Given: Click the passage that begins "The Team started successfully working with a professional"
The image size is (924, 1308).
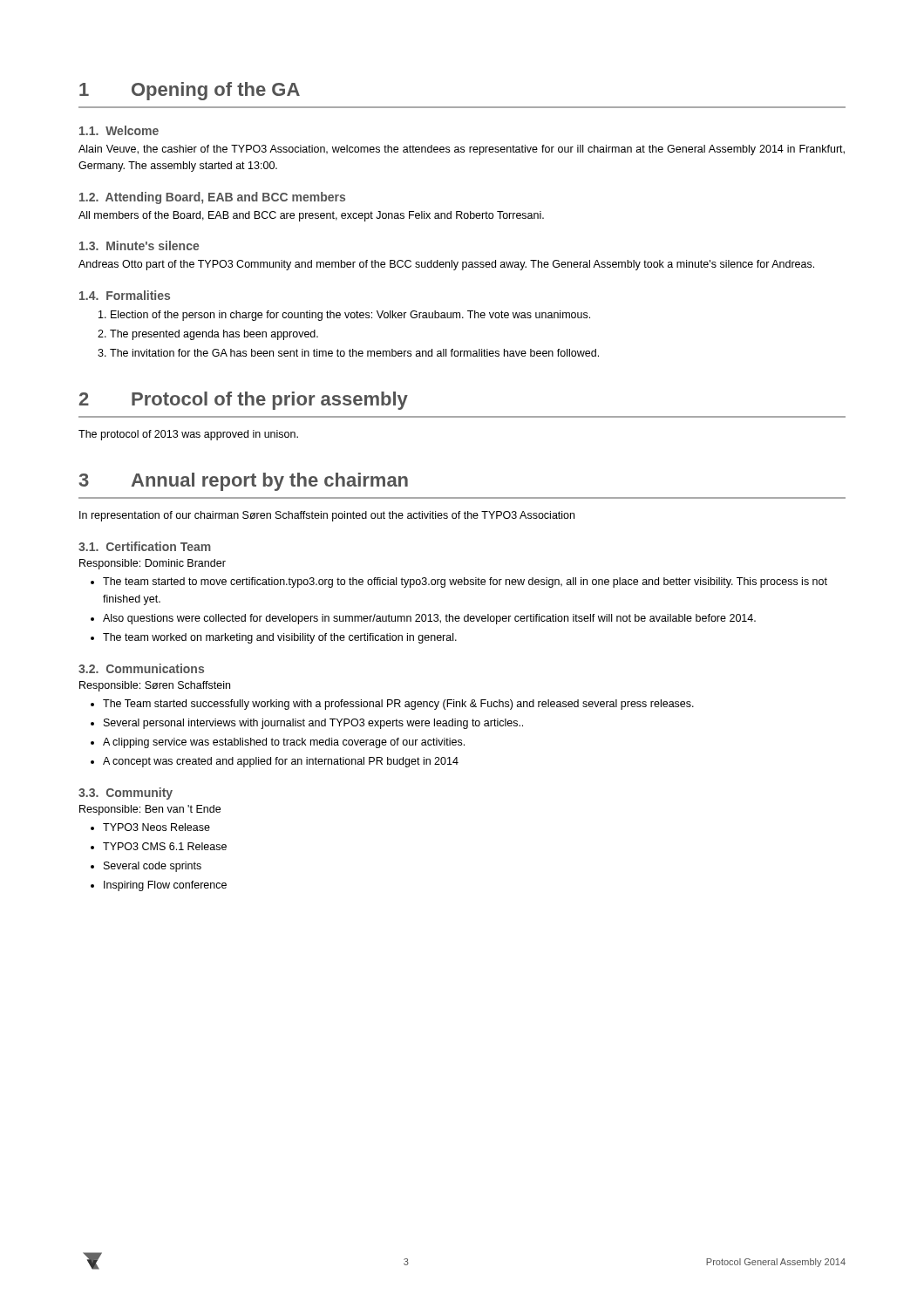Looking at the screenshot, I should [399, 703].
